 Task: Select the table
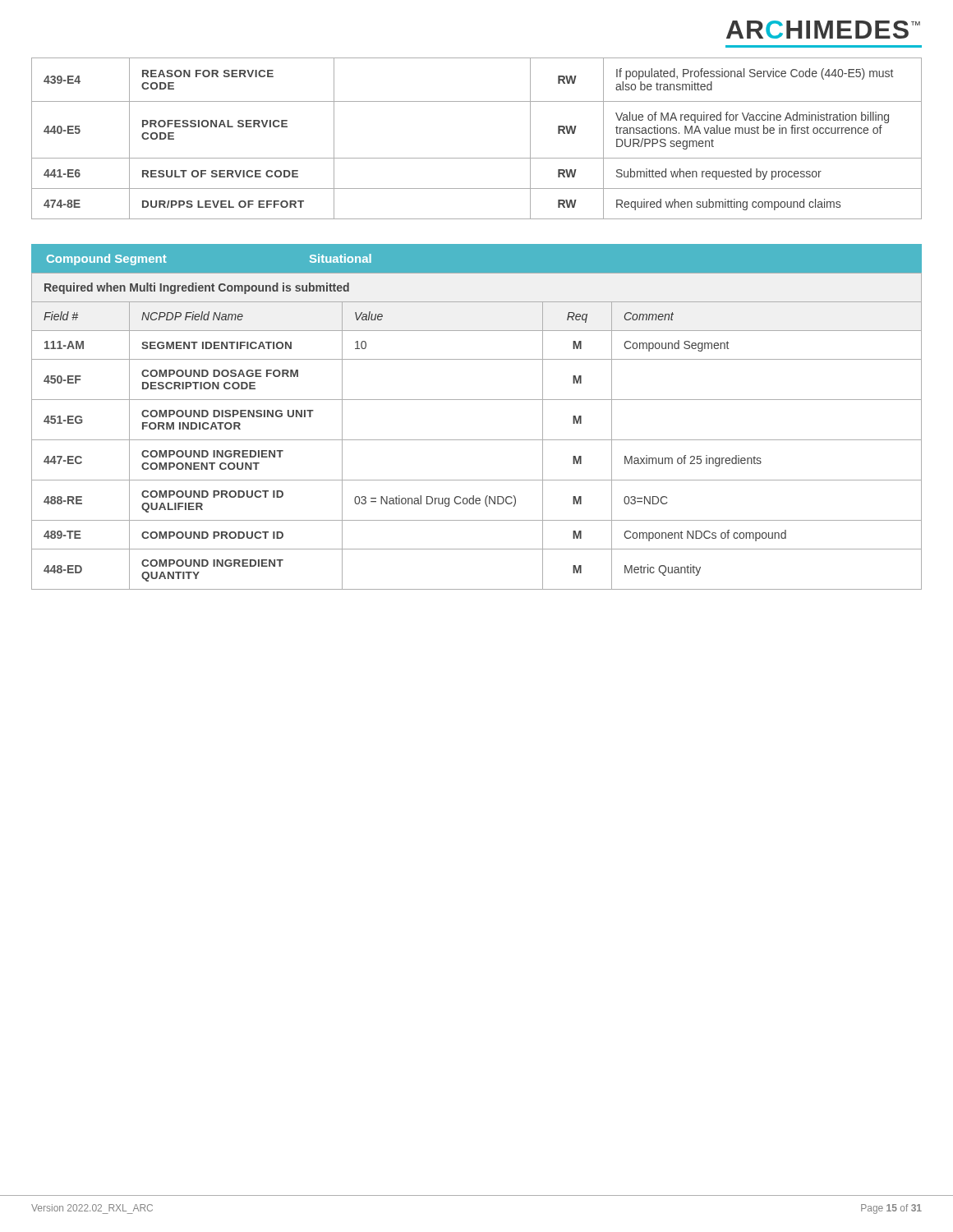tap(476, 138)
